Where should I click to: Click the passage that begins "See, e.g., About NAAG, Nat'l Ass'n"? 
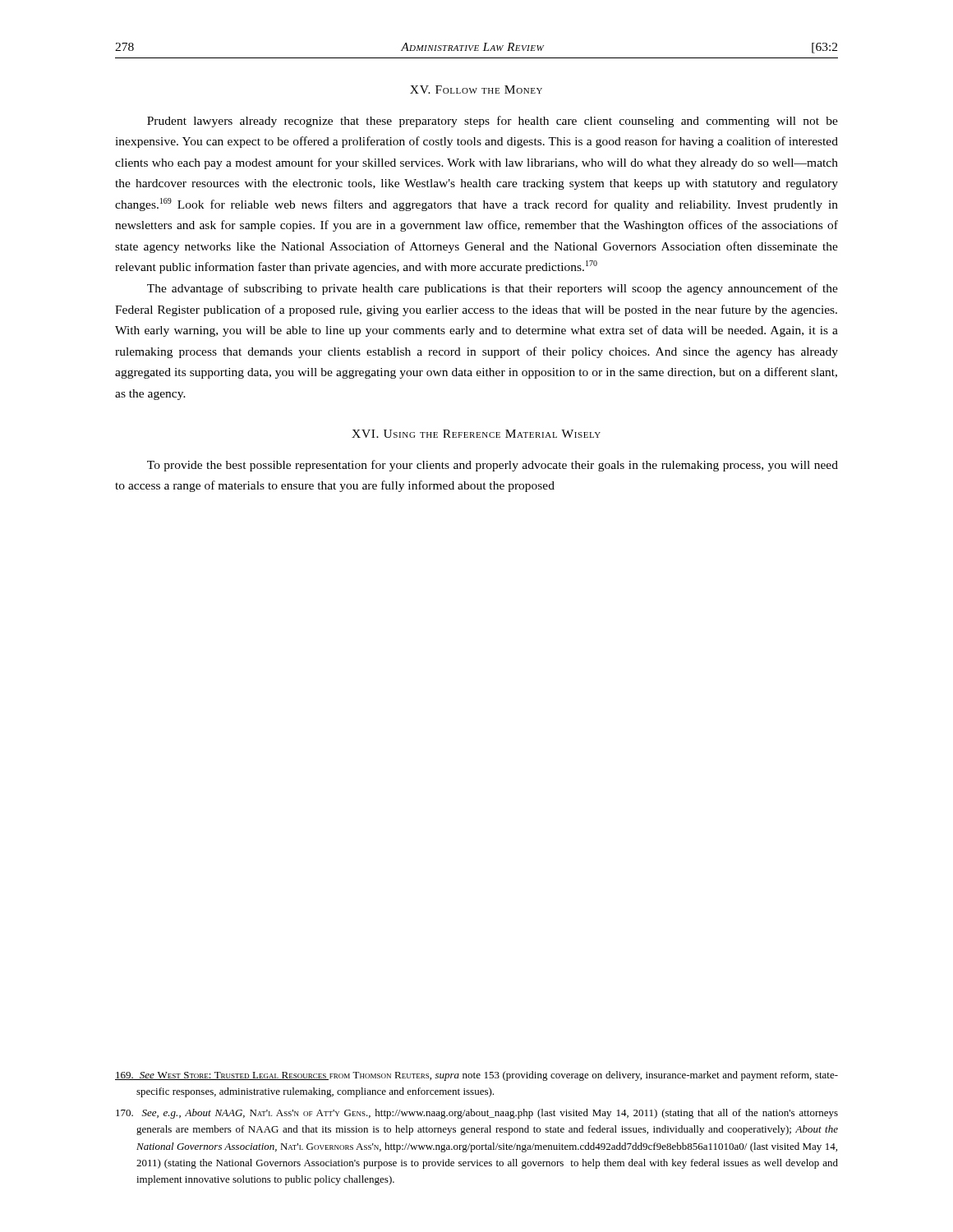[476, 1146]
